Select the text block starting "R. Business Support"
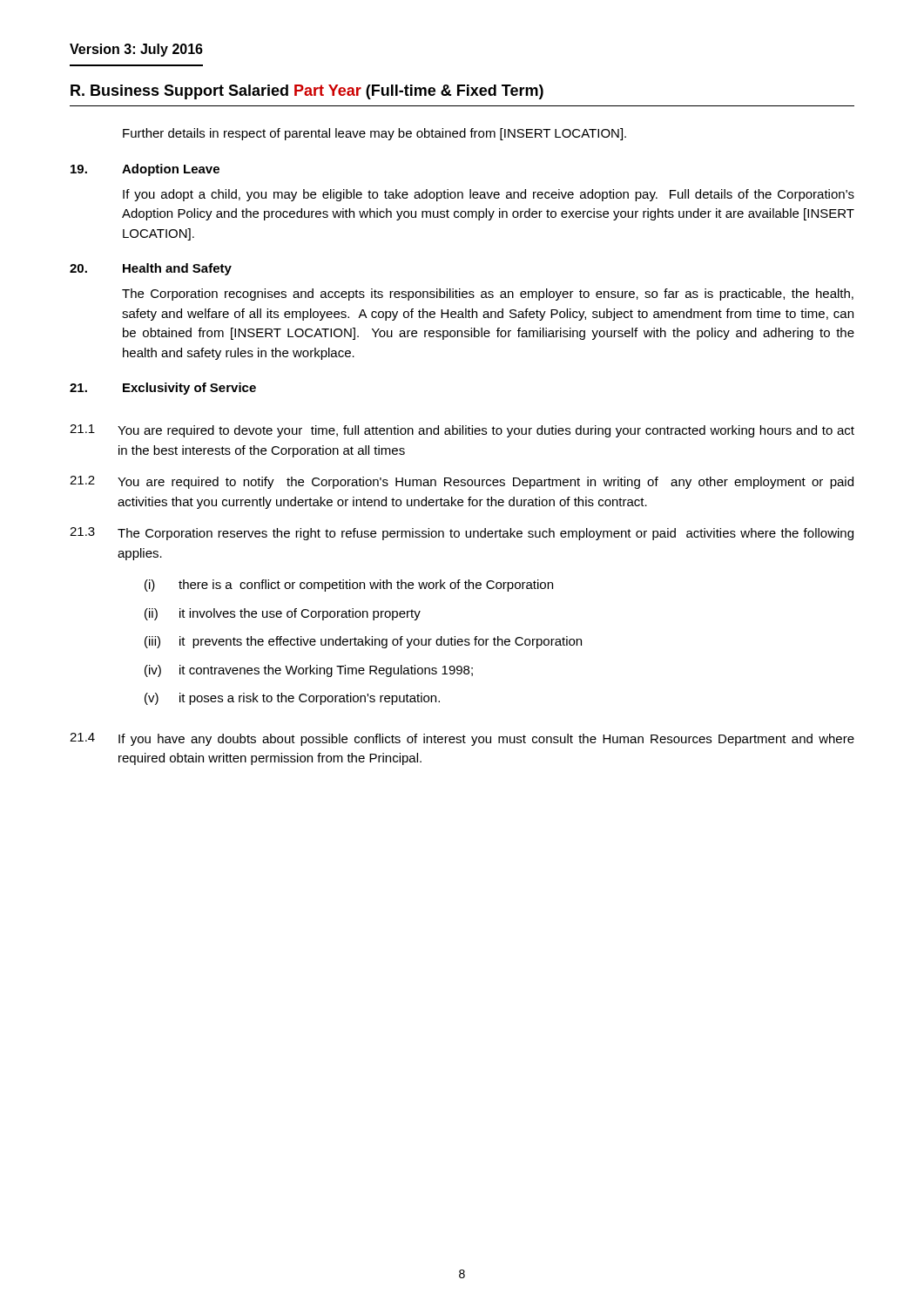 (x=307, y=91)
